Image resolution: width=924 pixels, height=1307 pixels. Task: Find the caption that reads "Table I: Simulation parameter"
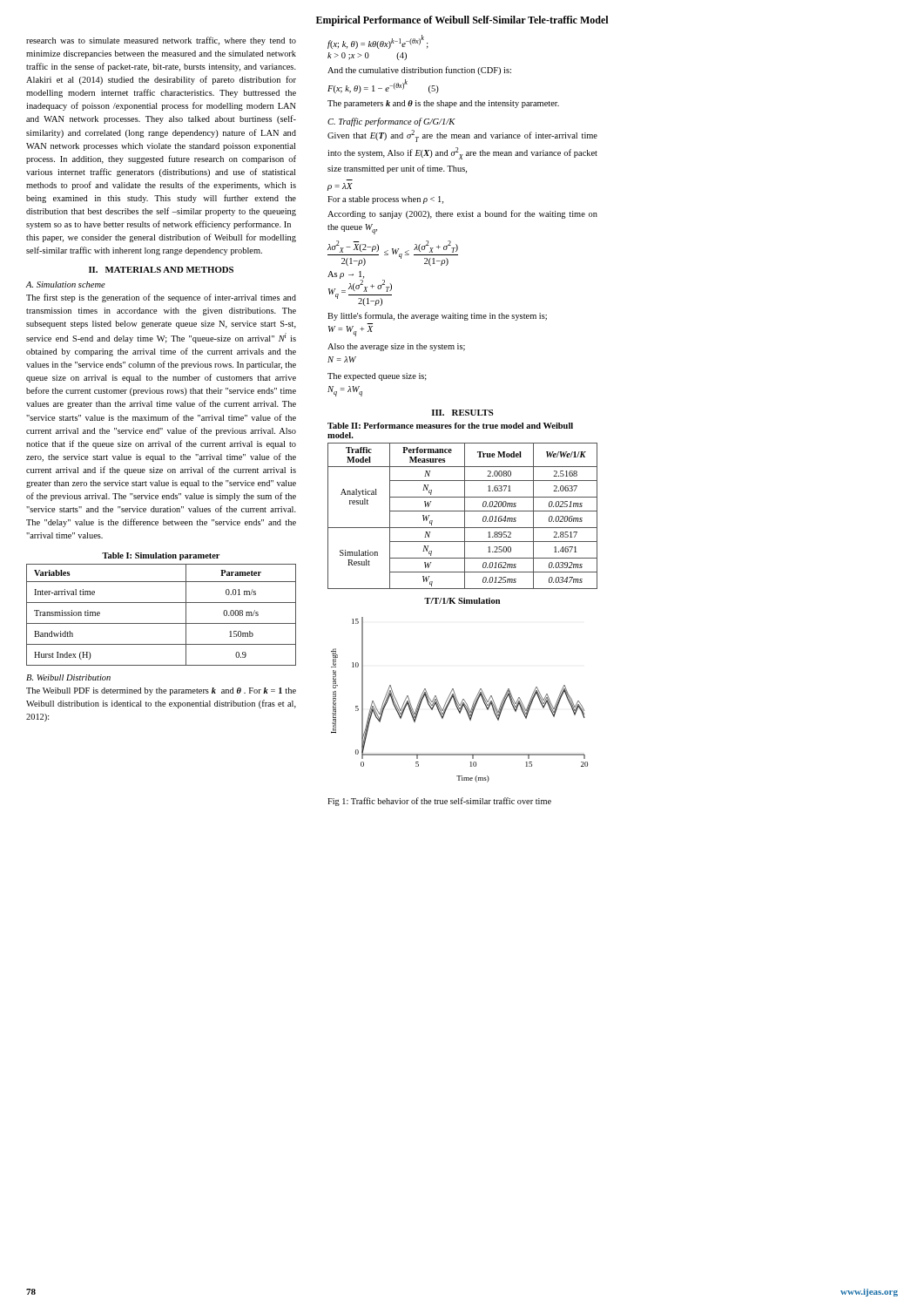tap(161, 556)
